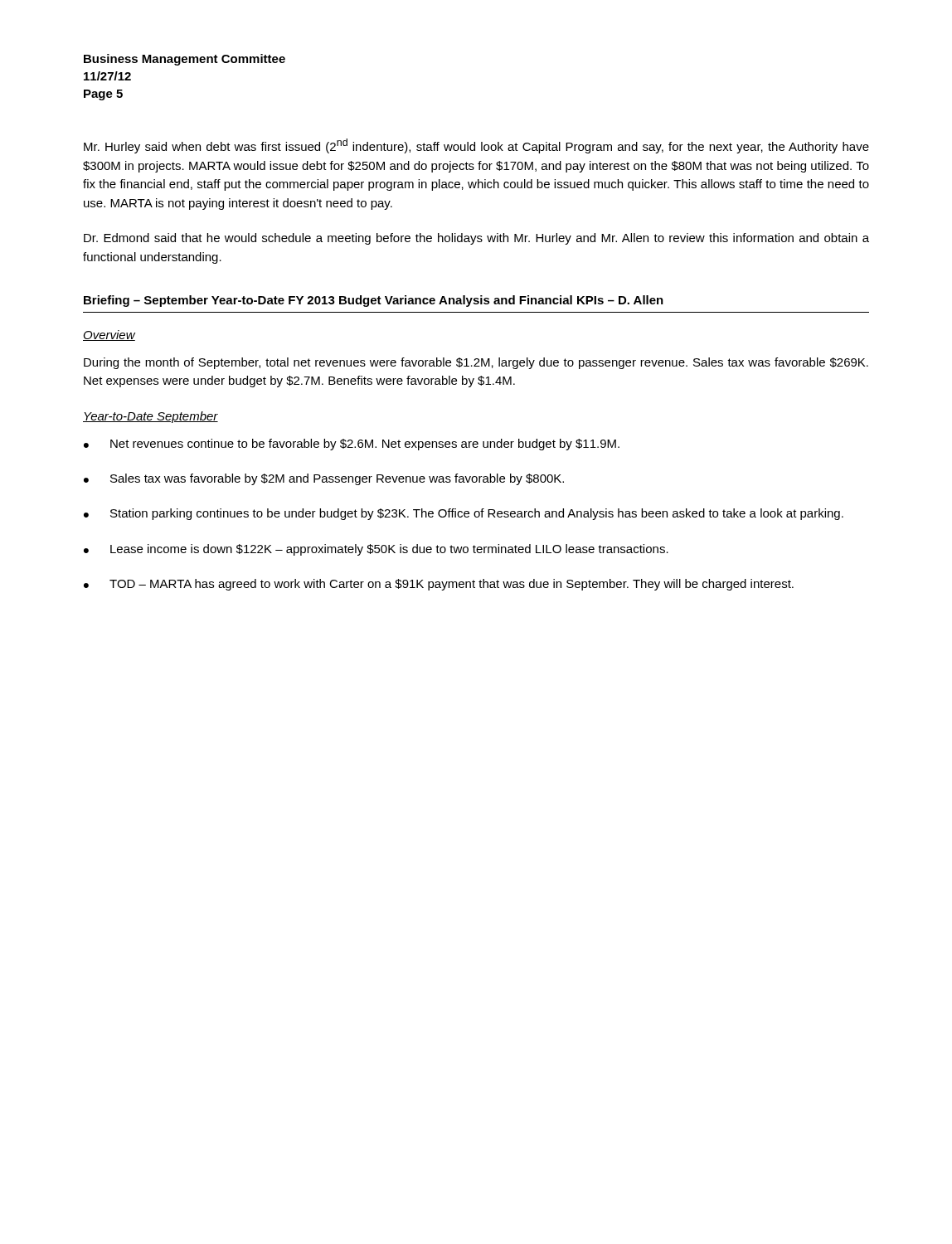This screenshot has height=1244, width=952.
Task: Click on the list item that says "• Sales tax was favorable"
Action: coord(476,480)
